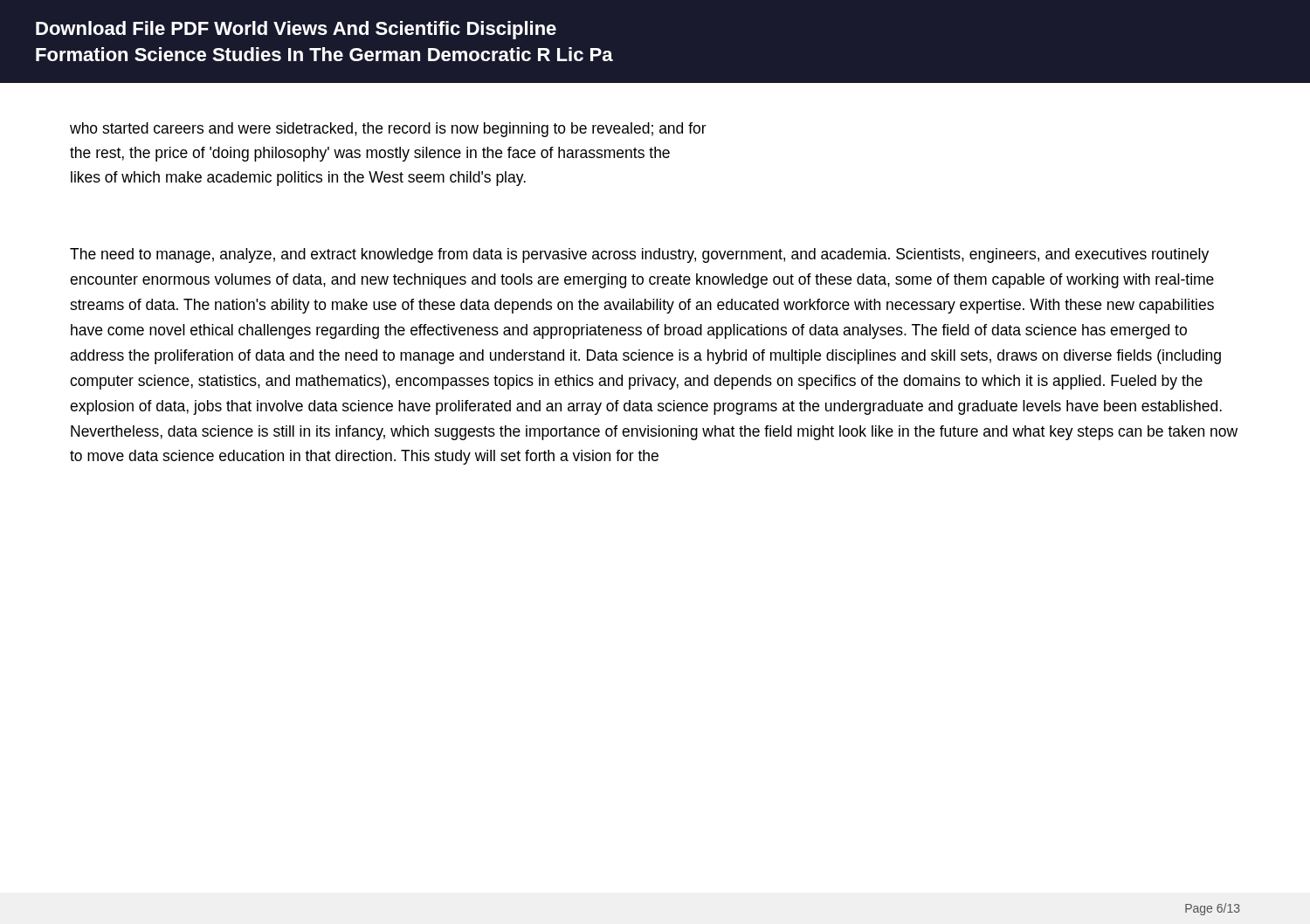The image size is (1310, 924).
Task: Find the block on this page that starts "who started careers and were sidetracked, the record"
Action: point(388,153)
